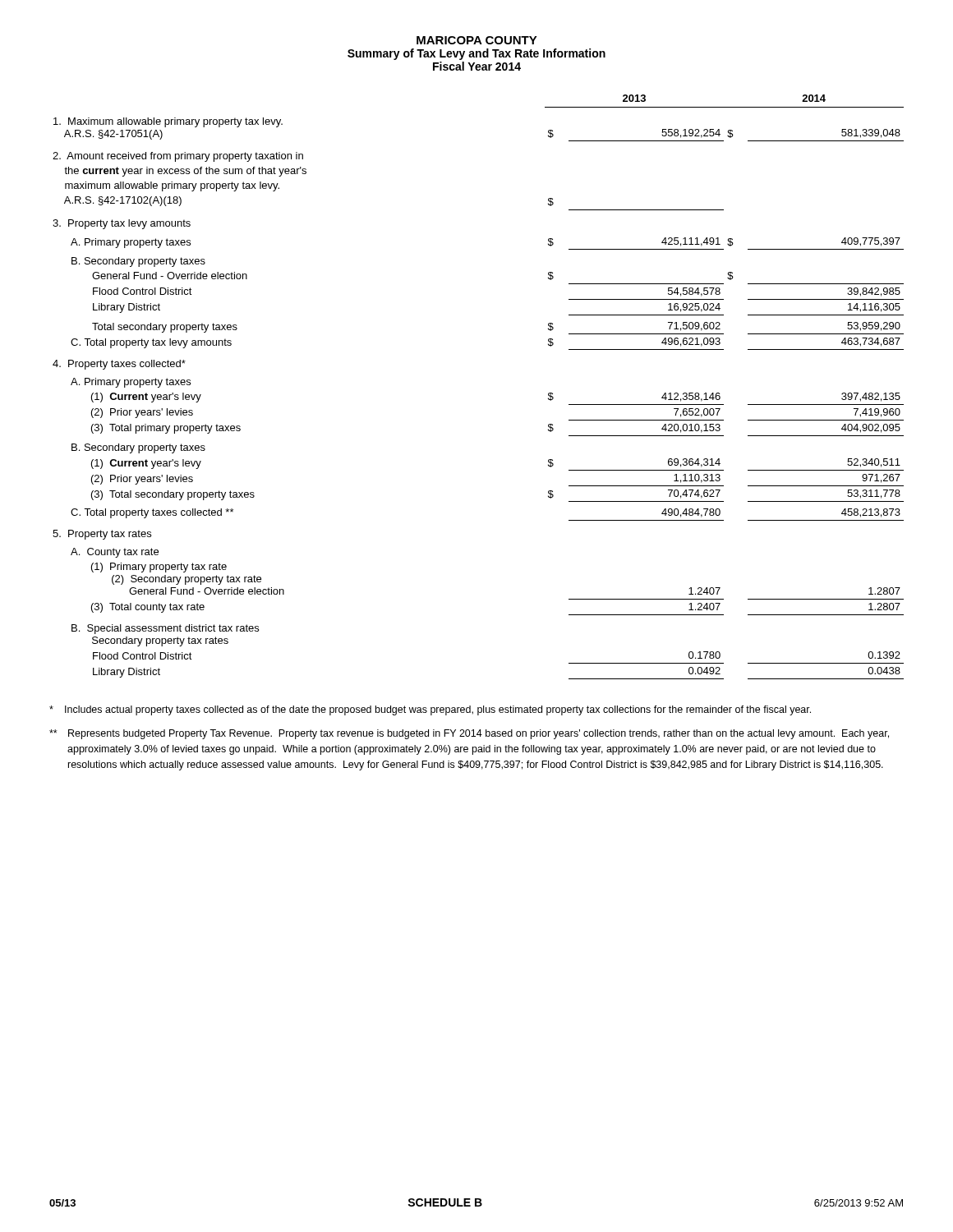
Task: Find the table that mentions "(3) Total primary"
Action: pos(476,385)
